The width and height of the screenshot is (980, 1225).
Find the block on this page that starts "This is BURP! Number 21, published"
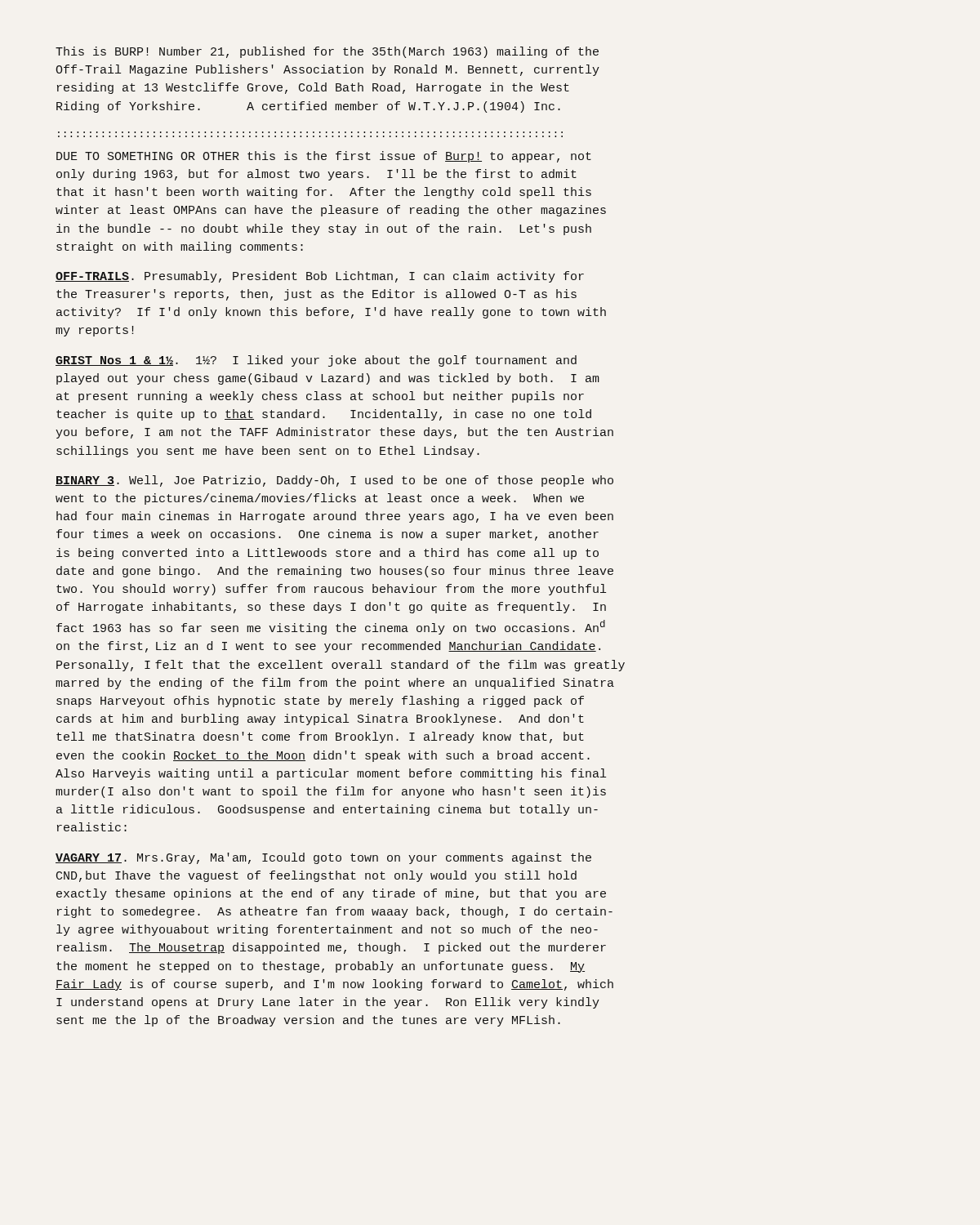tap(328, 80)
